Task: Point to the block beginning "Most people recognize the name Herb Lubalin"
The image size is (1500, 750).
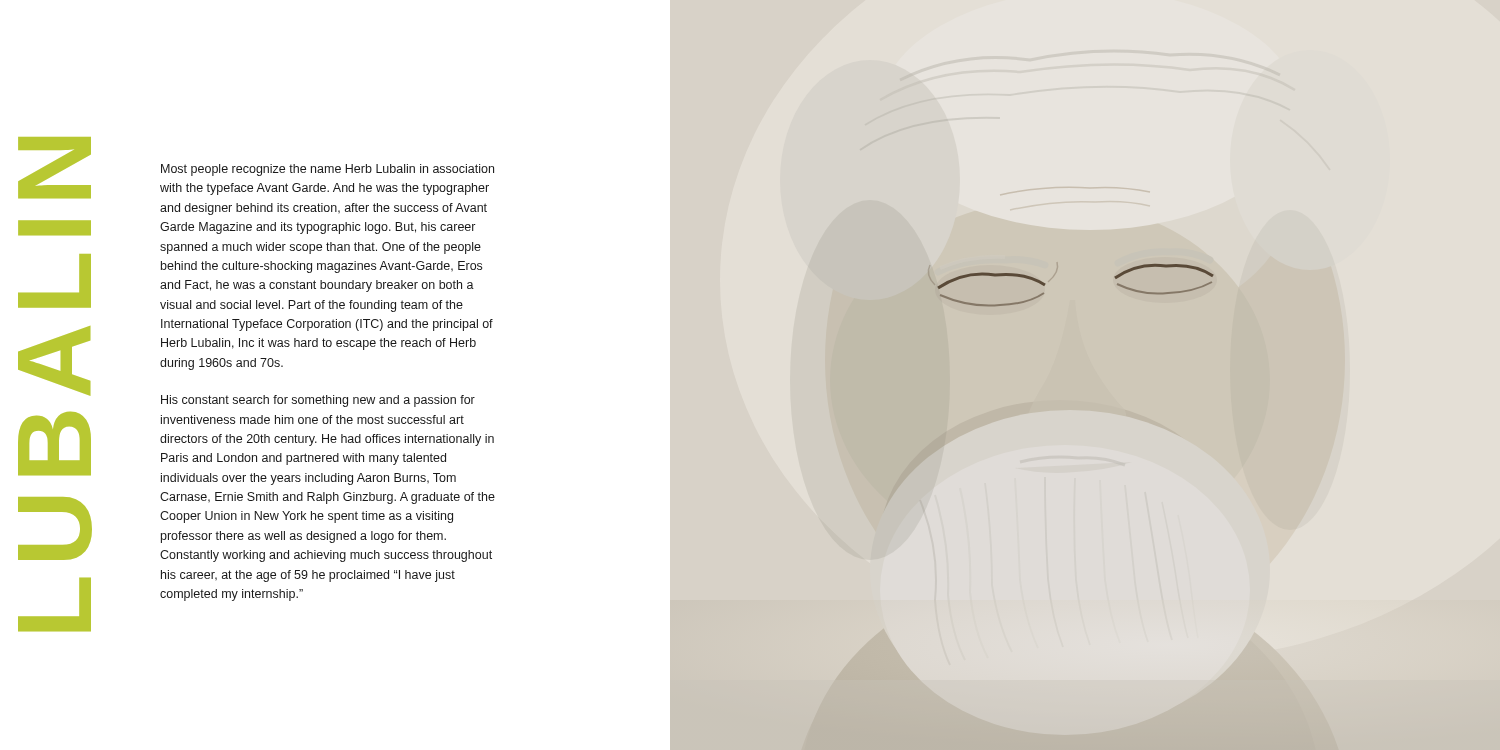Action: click(328, 266)
